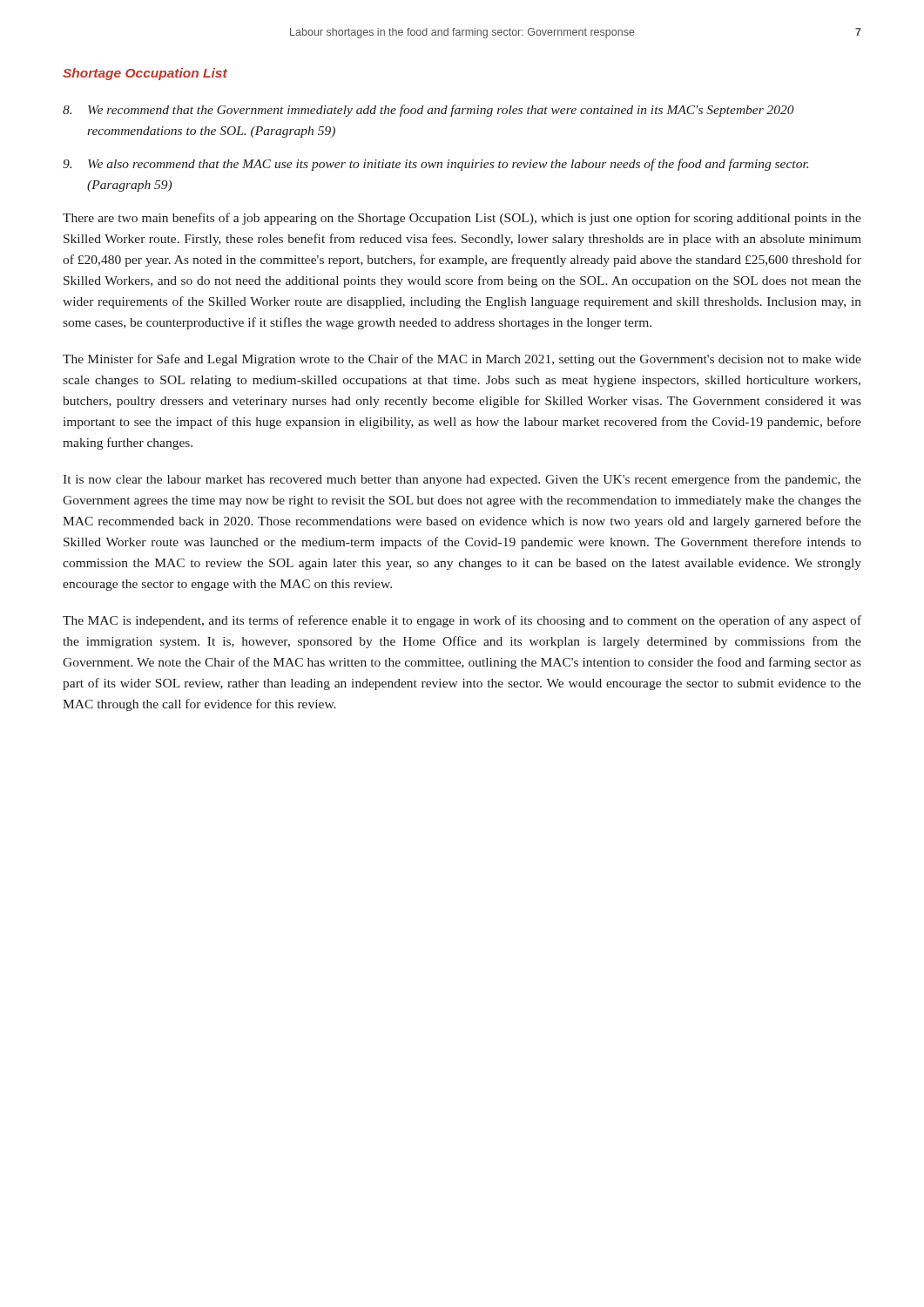Screen dimensions: 1307x924
Task: Locate the block of text that opens with "8. We recommend that the Government immediately add"
Action: [x=462, y=120]
